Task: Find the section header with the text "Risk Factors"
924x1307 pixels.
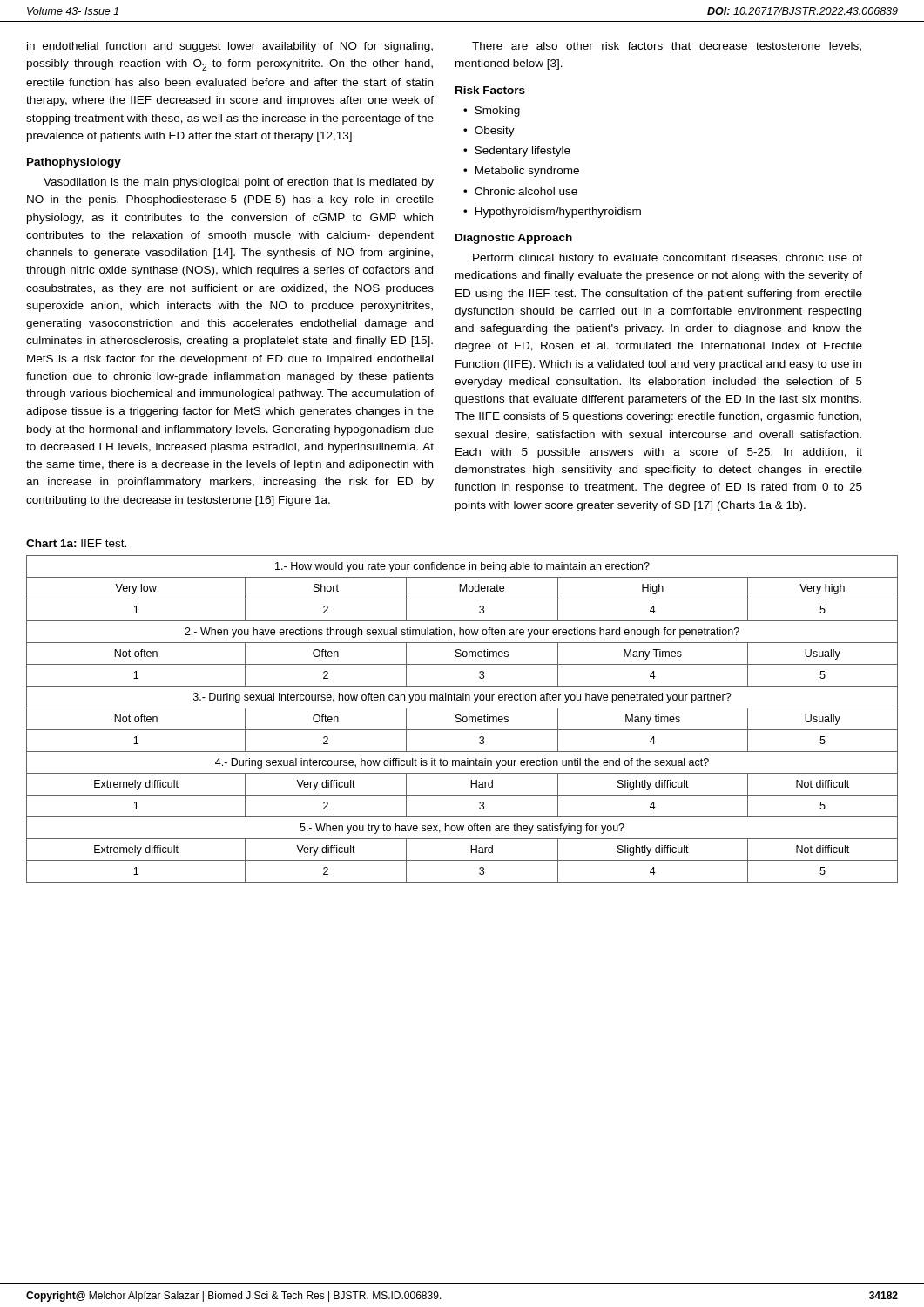Action: pos(490,90)
